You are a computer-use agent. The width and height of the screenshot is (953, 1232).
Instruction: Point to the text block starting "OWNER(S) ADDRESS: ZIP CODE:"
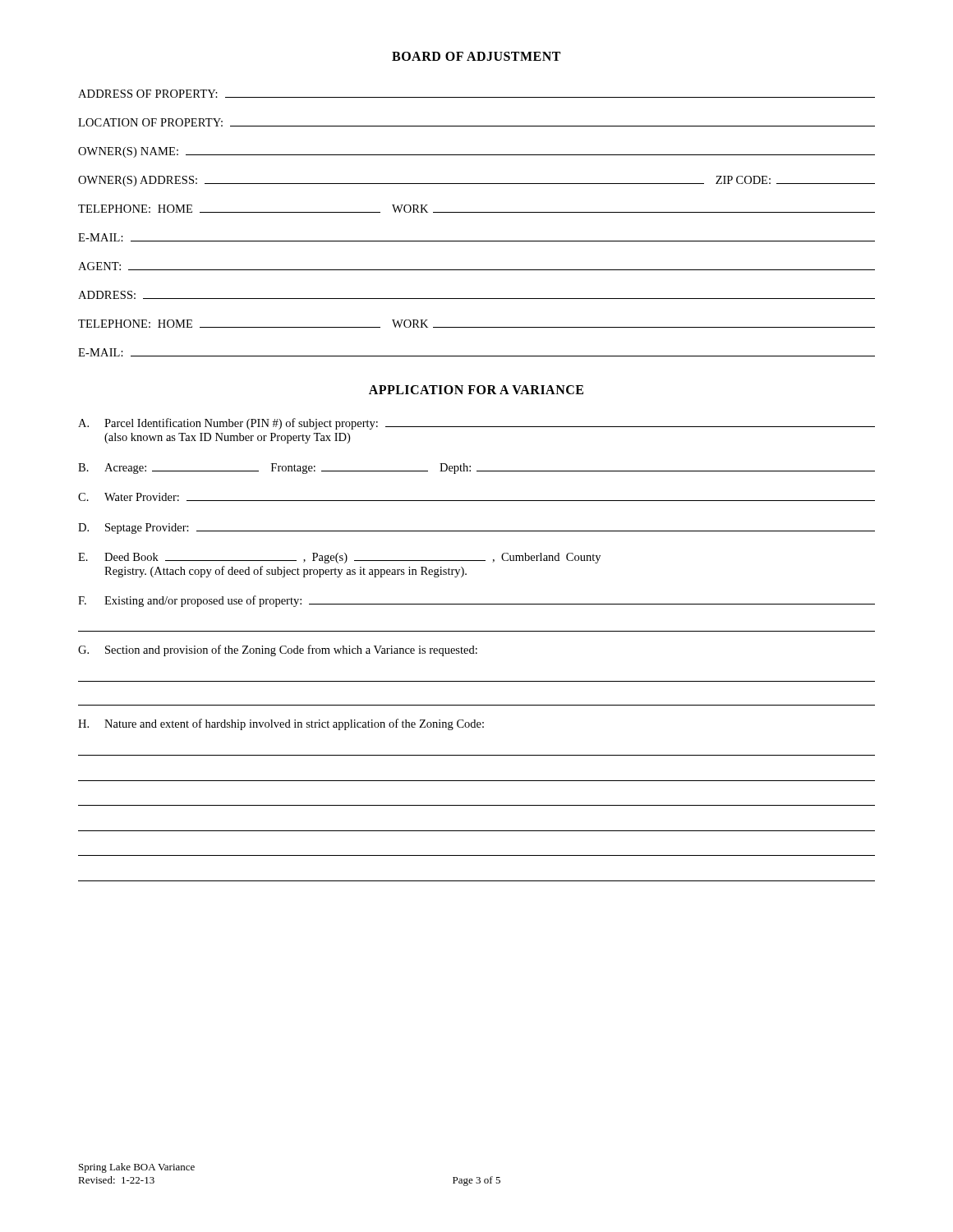click(x=476, y=178)
